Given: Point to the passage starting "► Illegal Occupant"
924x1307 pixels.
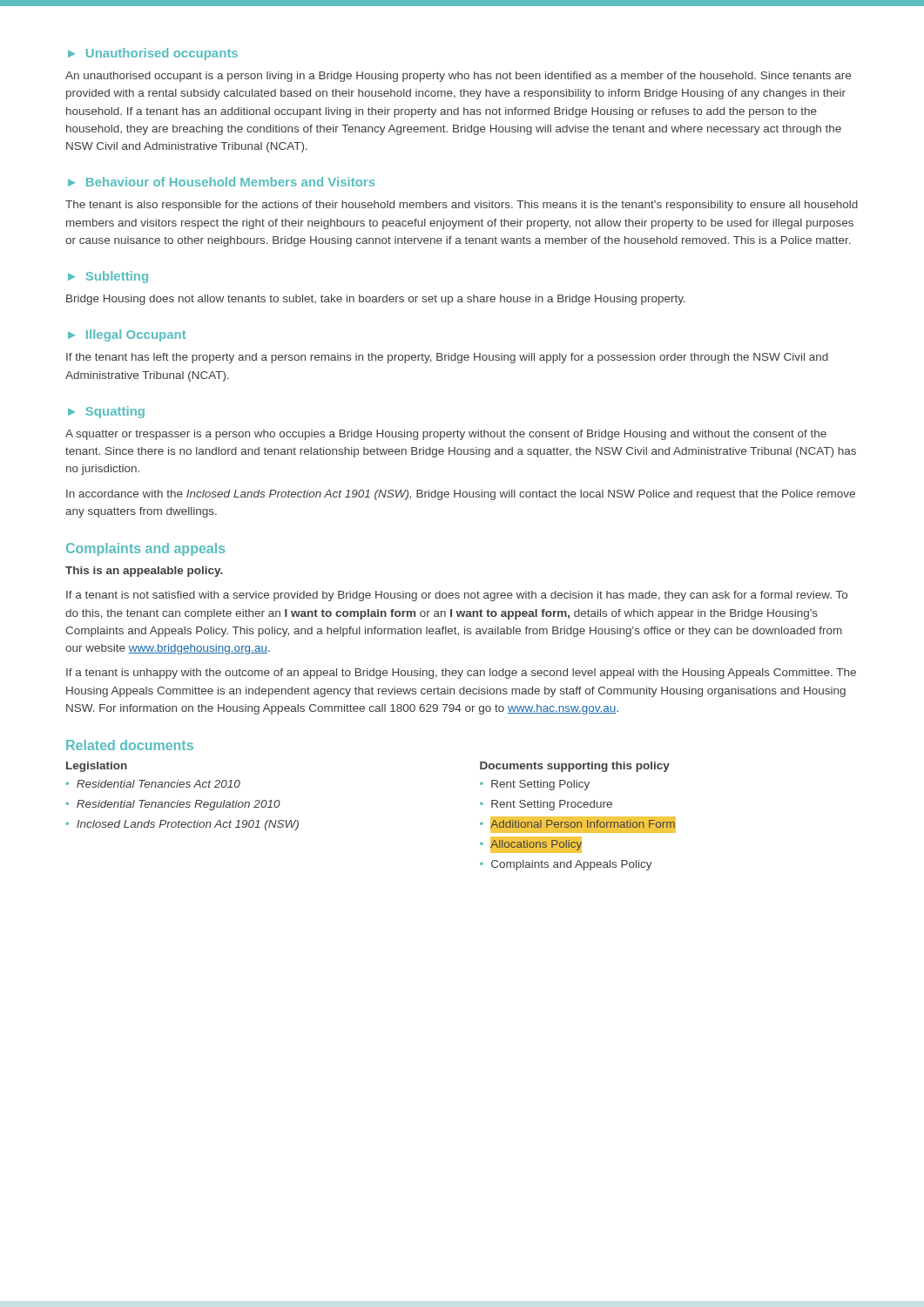Looking at the screenshot, I should (x=126, y=334).
